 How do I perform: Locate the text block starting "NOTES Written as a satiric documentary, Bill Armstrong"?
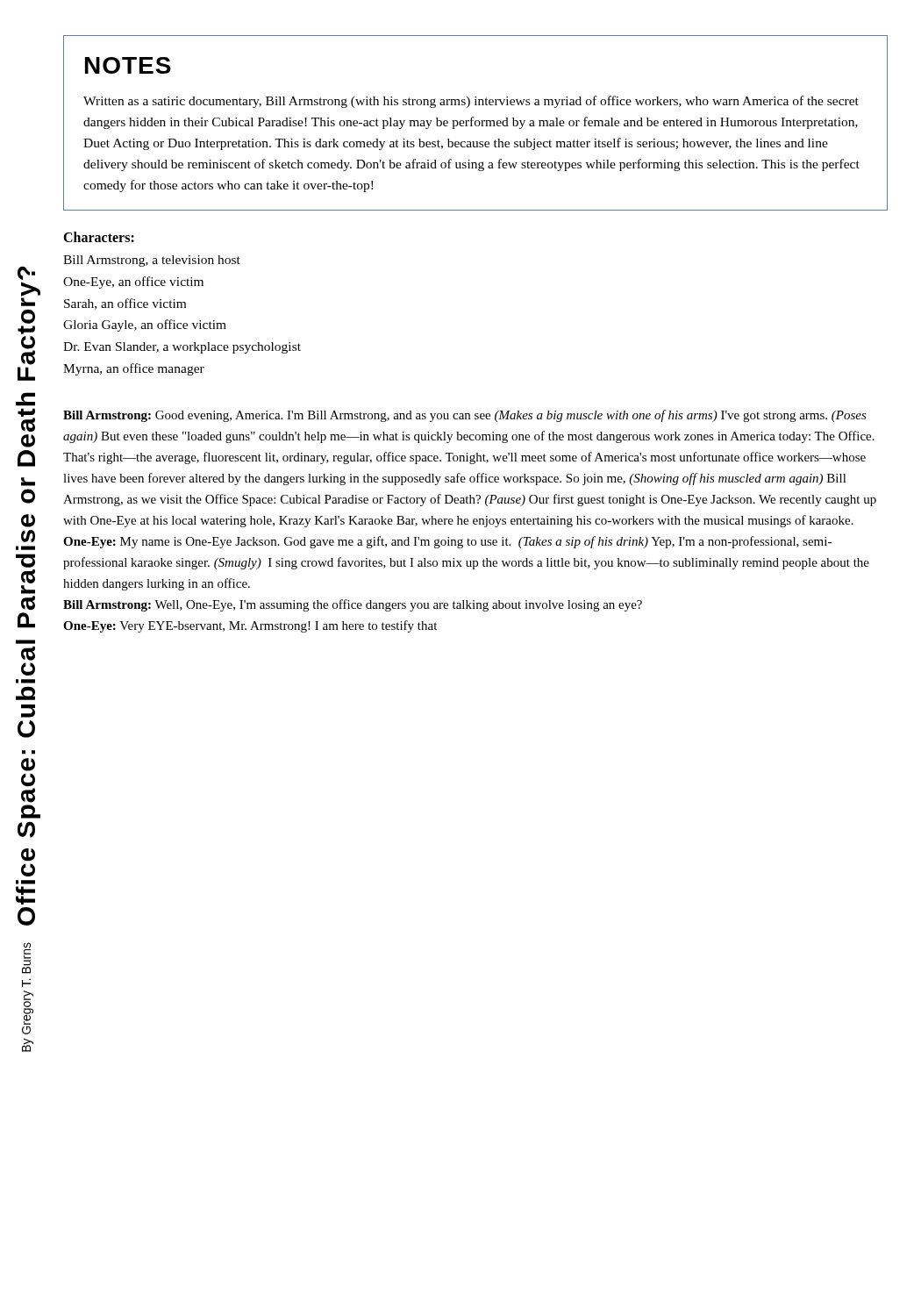(475, 124)
